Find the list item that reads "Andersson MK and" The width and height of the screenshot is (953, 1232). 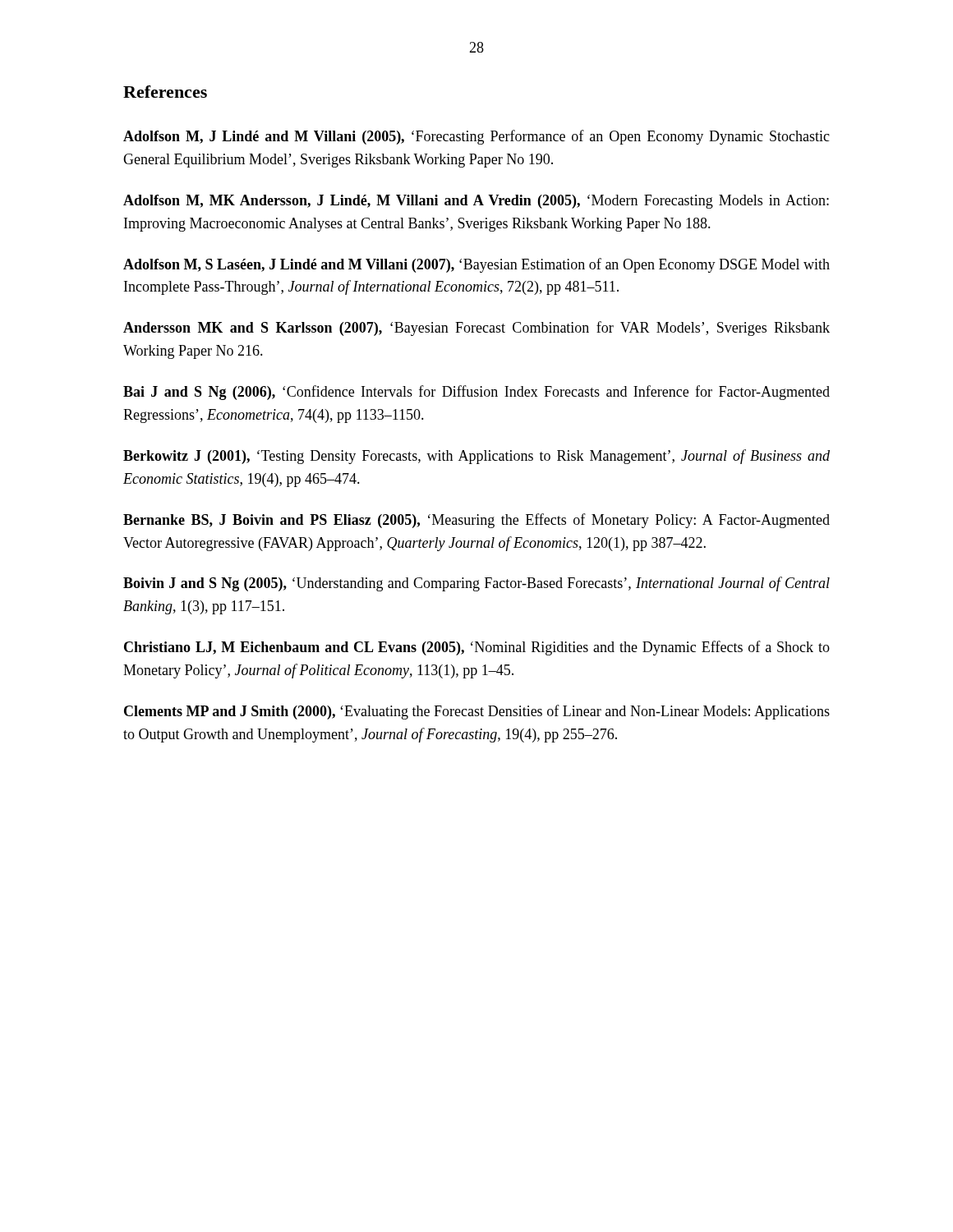pos(476,339)
